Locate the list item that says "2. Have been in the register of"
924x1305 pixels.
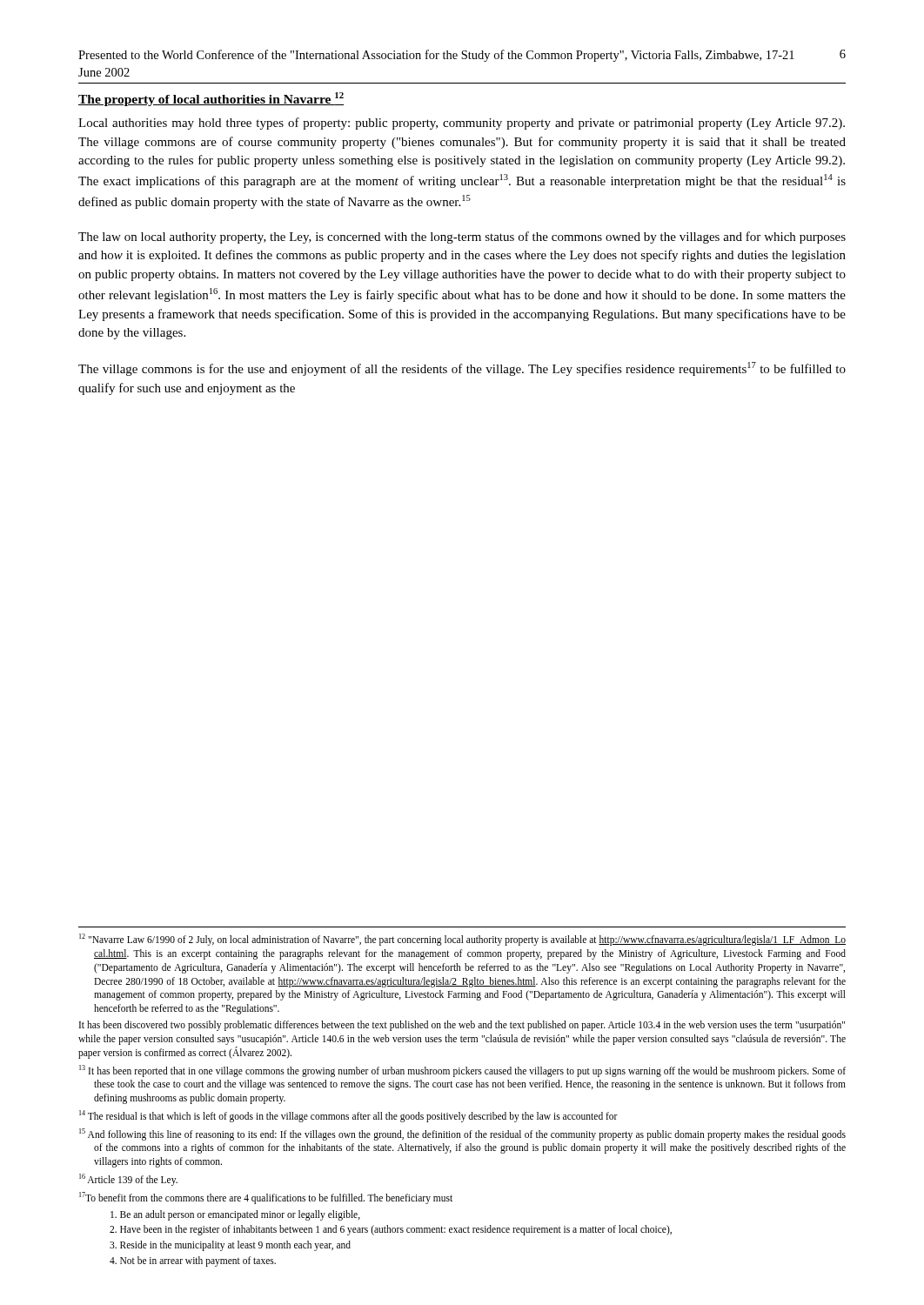391,1230
